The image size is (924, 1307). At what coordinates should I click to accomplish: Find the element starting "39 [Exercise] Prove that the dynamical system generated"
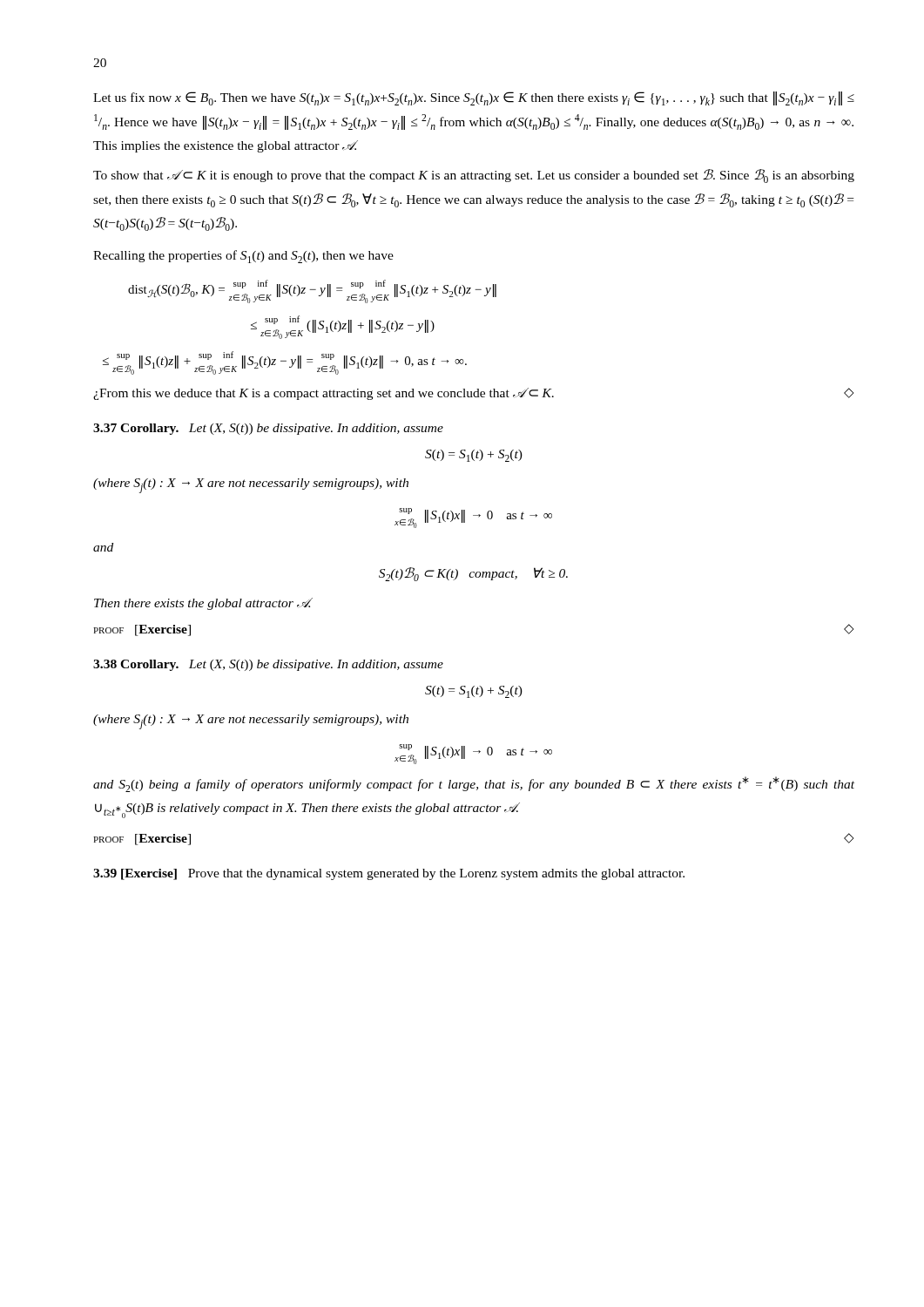point(389,873)
